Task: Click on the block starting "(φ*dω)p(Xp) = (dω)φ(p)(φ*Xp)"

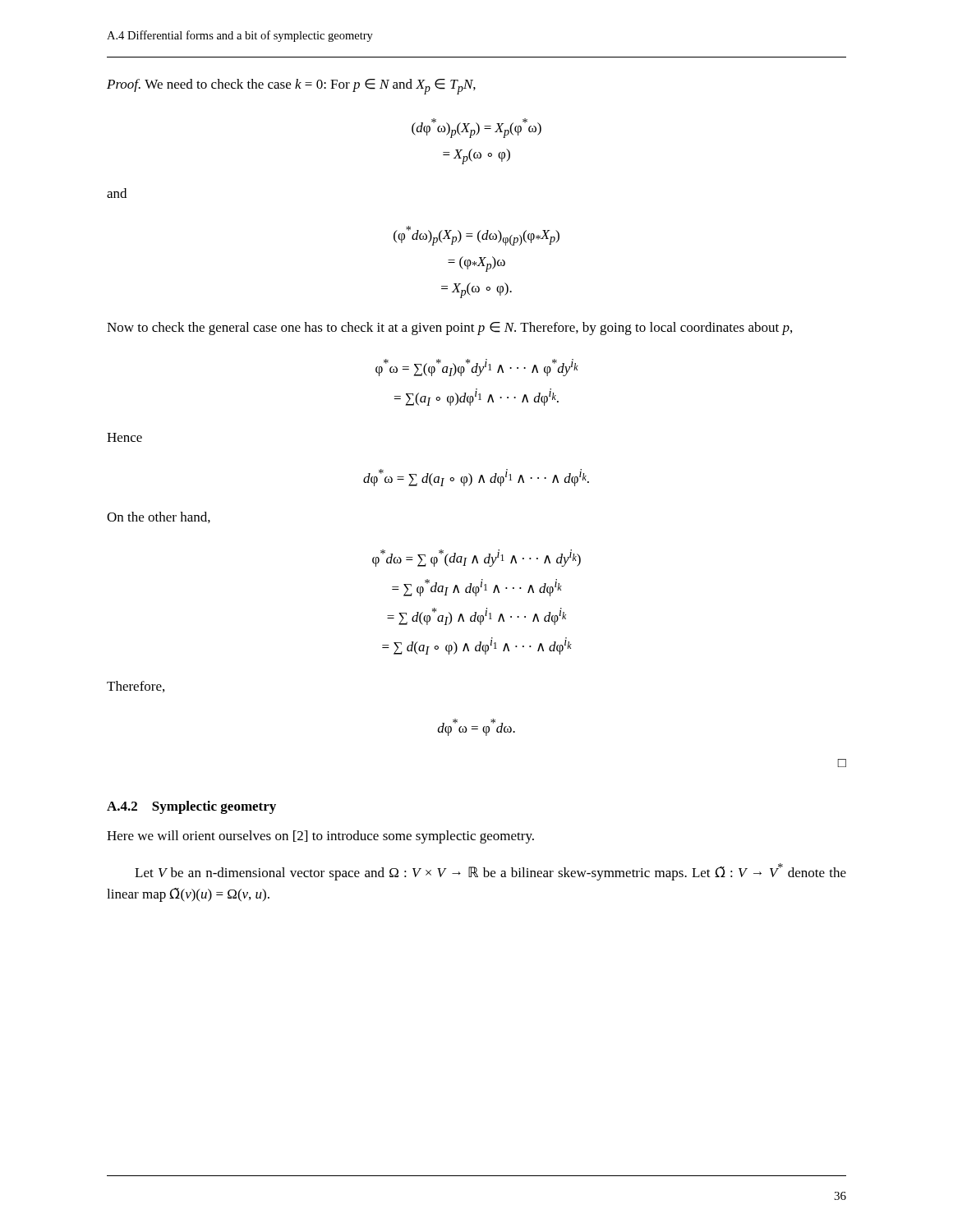Action: (x=476, y=261)
